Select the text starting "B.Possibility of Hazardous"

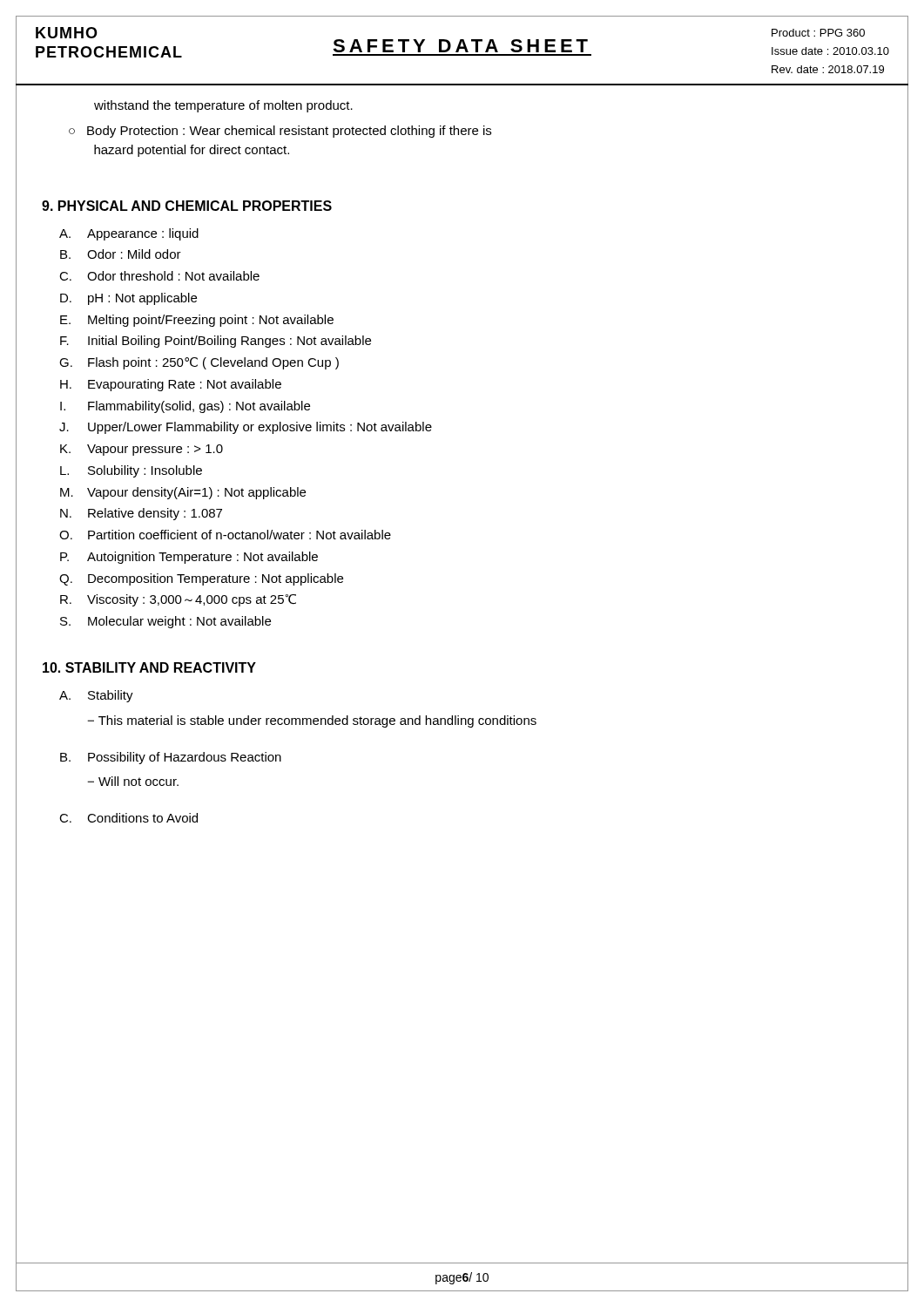click(x=171, y=758)
